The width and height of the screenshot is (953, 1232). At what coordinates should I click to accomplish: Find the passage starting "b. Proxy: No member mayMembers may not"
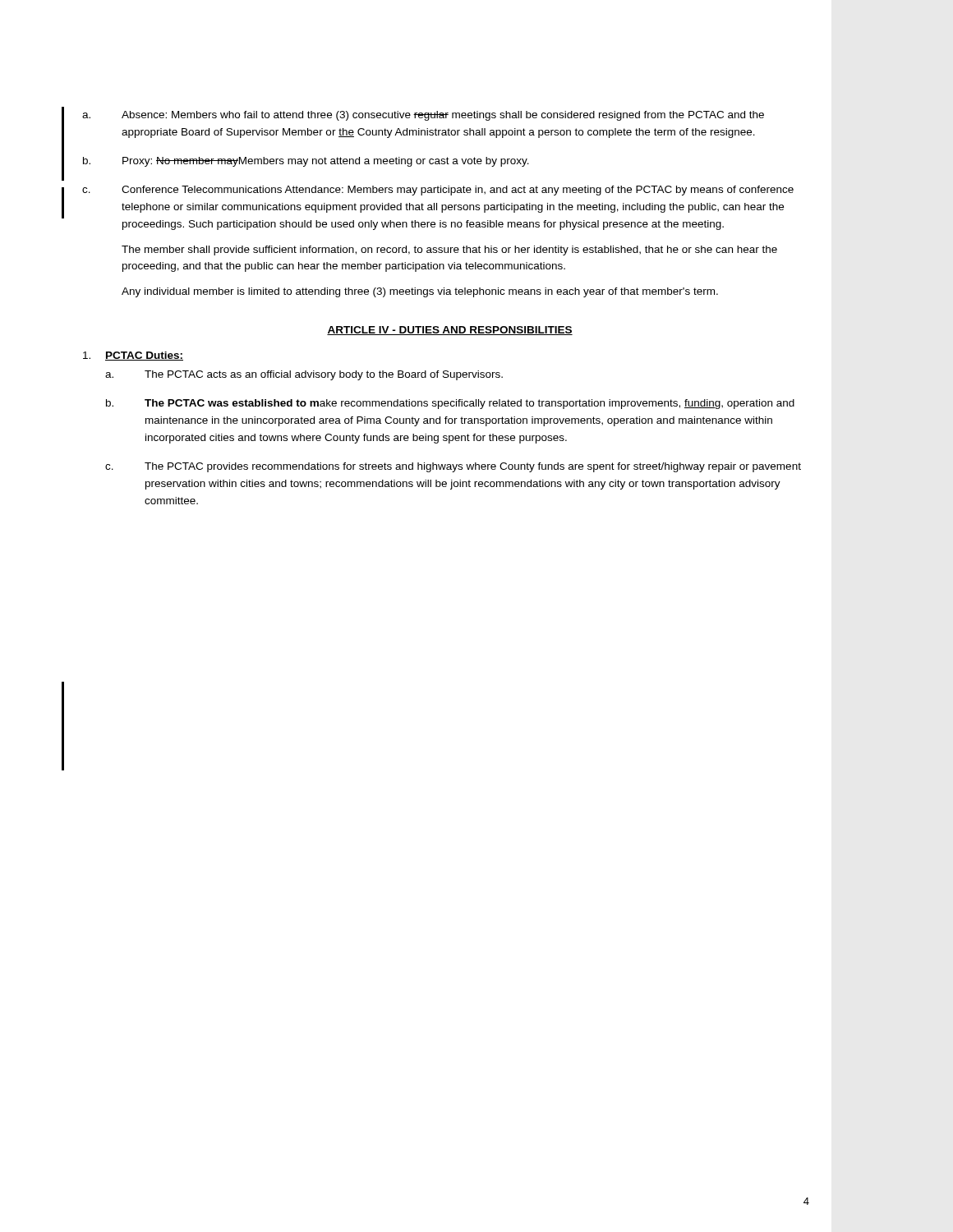point(450,161)
